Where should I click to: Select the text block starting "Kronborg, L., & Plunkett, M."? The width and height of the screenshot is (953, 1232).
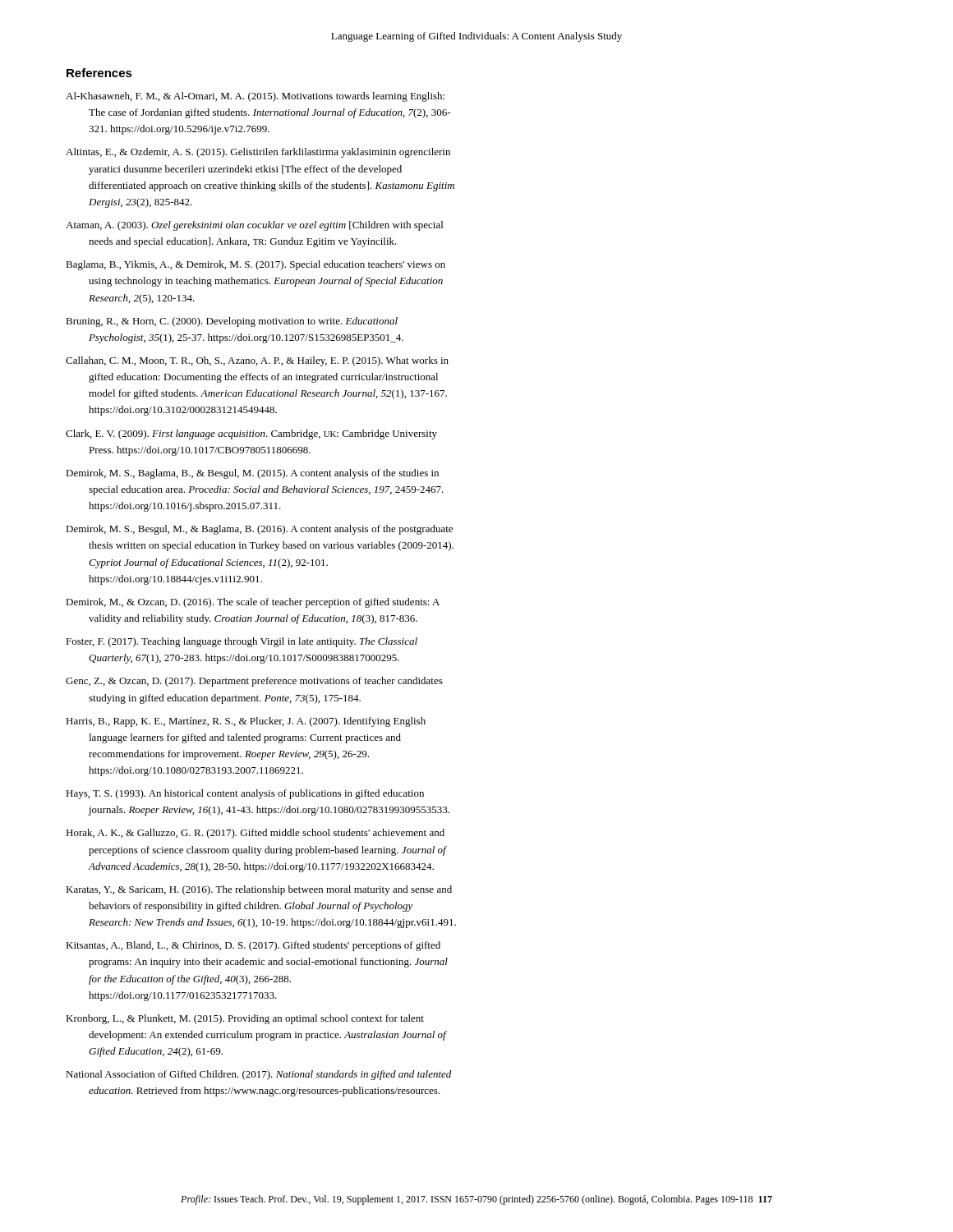pos(256,1035)
